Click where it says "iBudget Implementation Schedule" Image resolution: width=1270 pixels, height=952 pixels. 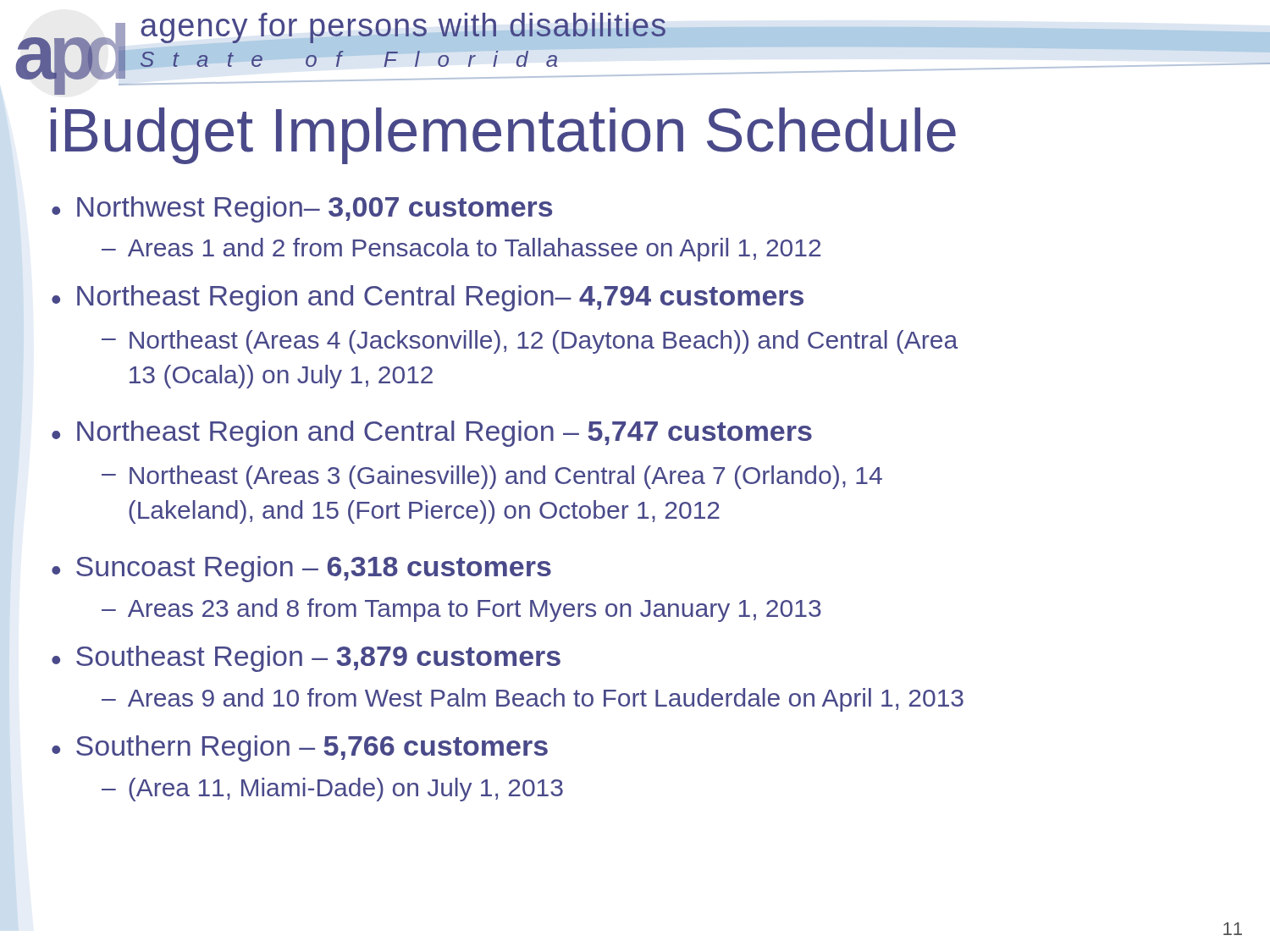[x=502, y=131]
